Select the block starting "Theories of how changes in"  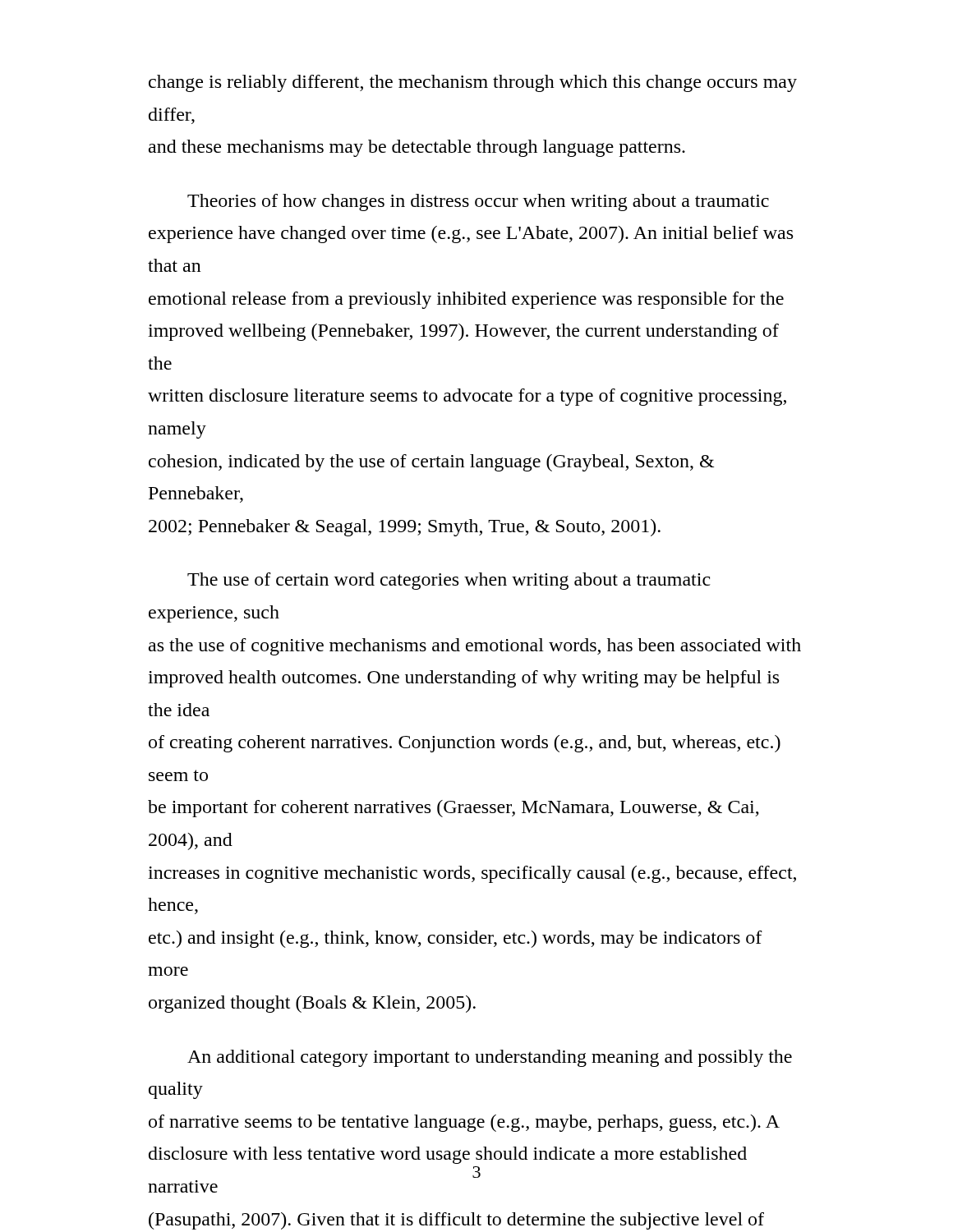478,202
